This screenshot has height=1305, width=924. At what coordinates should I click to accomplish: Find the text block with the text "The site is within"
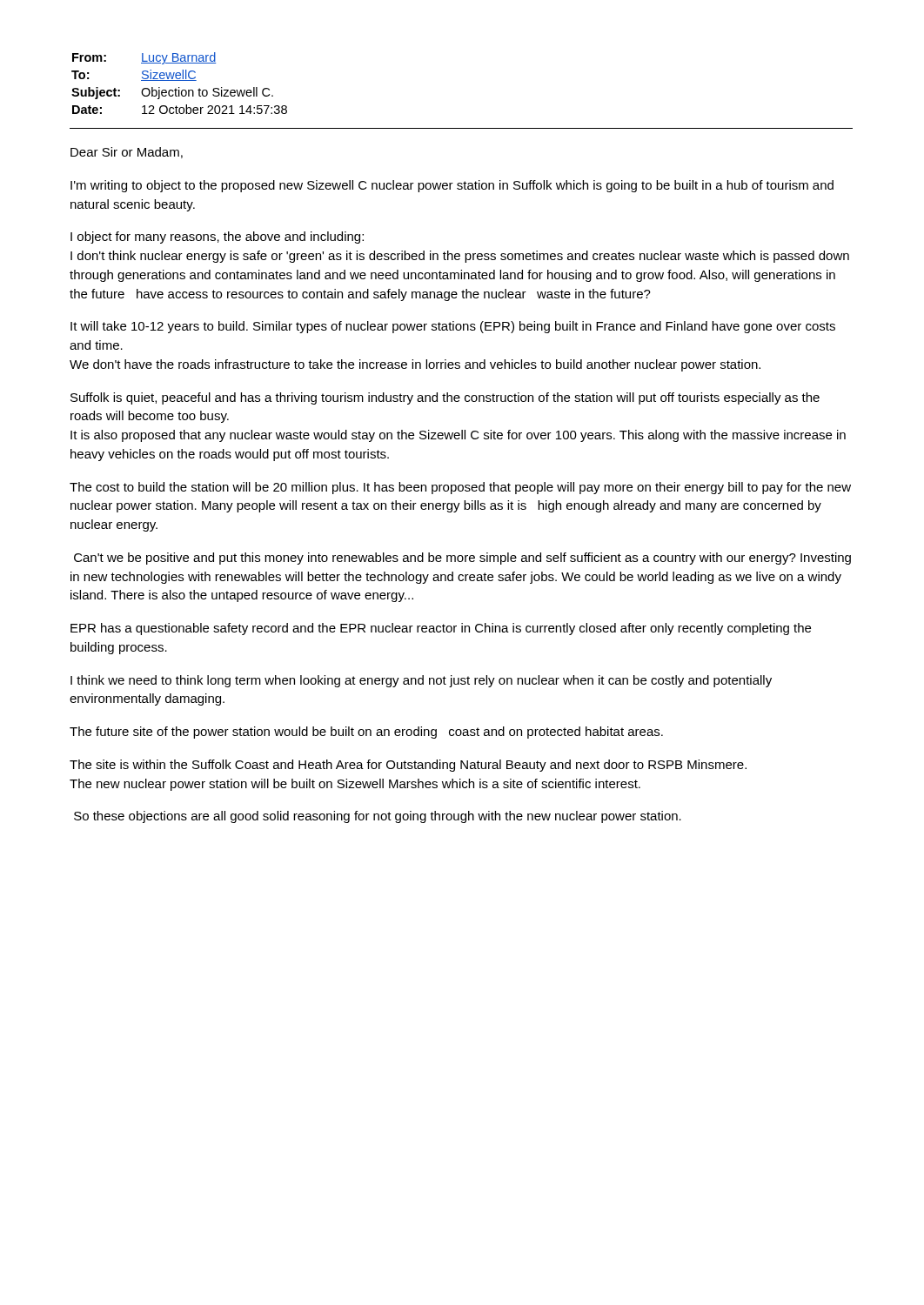click(x=409, y=774)
